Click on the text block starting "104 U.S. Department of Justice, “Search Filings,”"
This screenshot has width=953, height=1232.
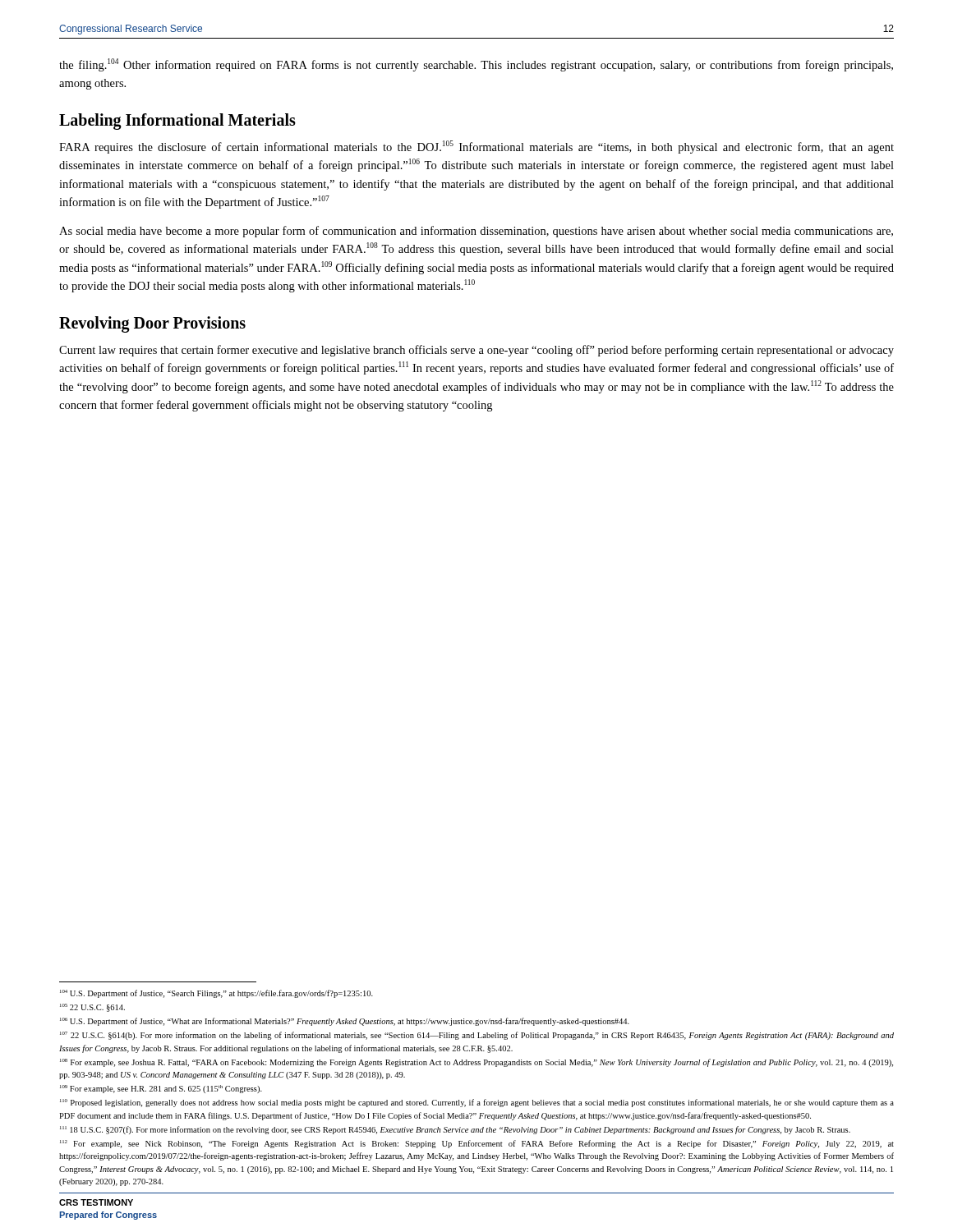216,993
